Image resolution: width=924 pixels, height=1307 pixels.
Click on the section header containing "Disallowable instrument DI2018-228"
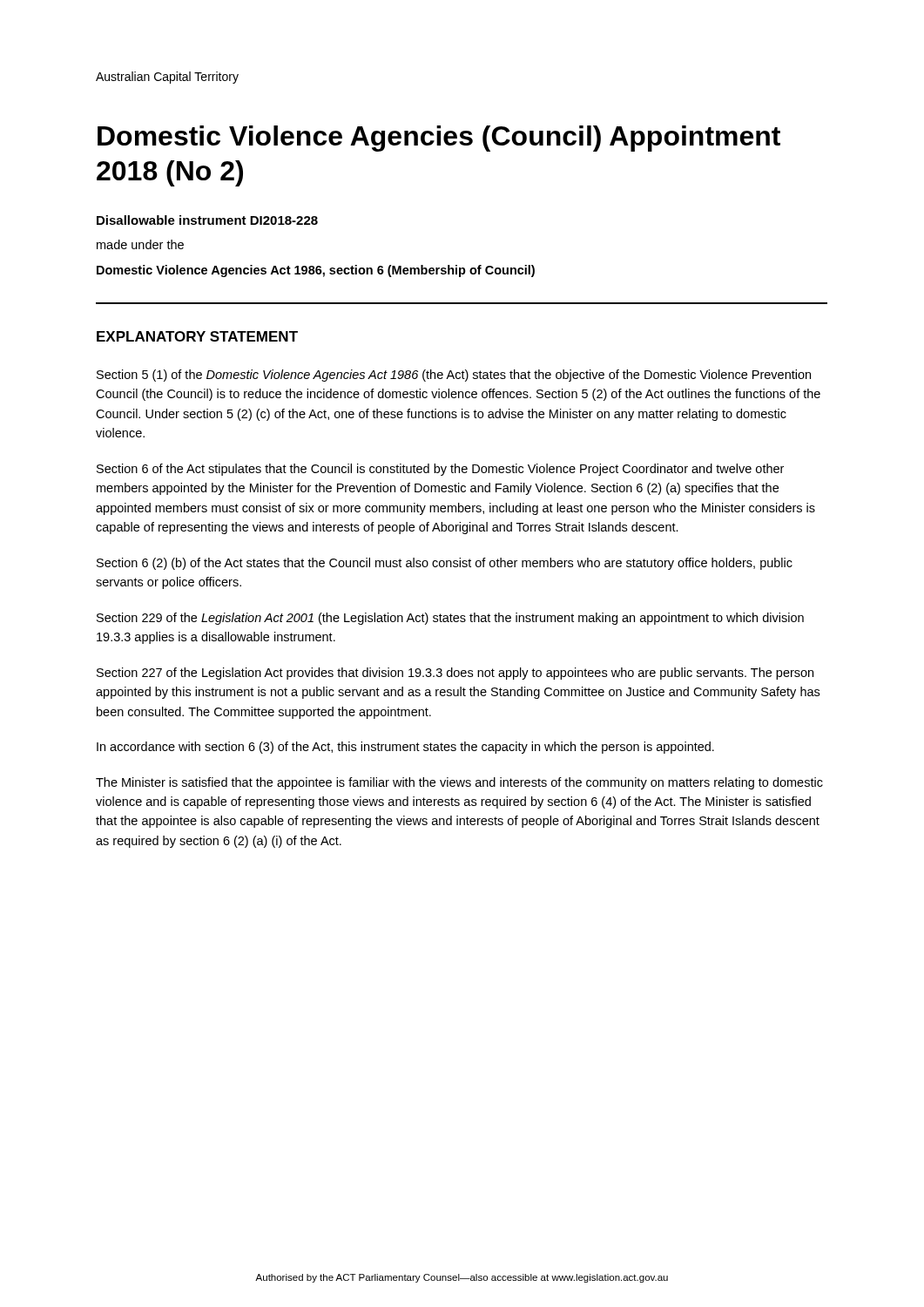click(x=207, y=220)
